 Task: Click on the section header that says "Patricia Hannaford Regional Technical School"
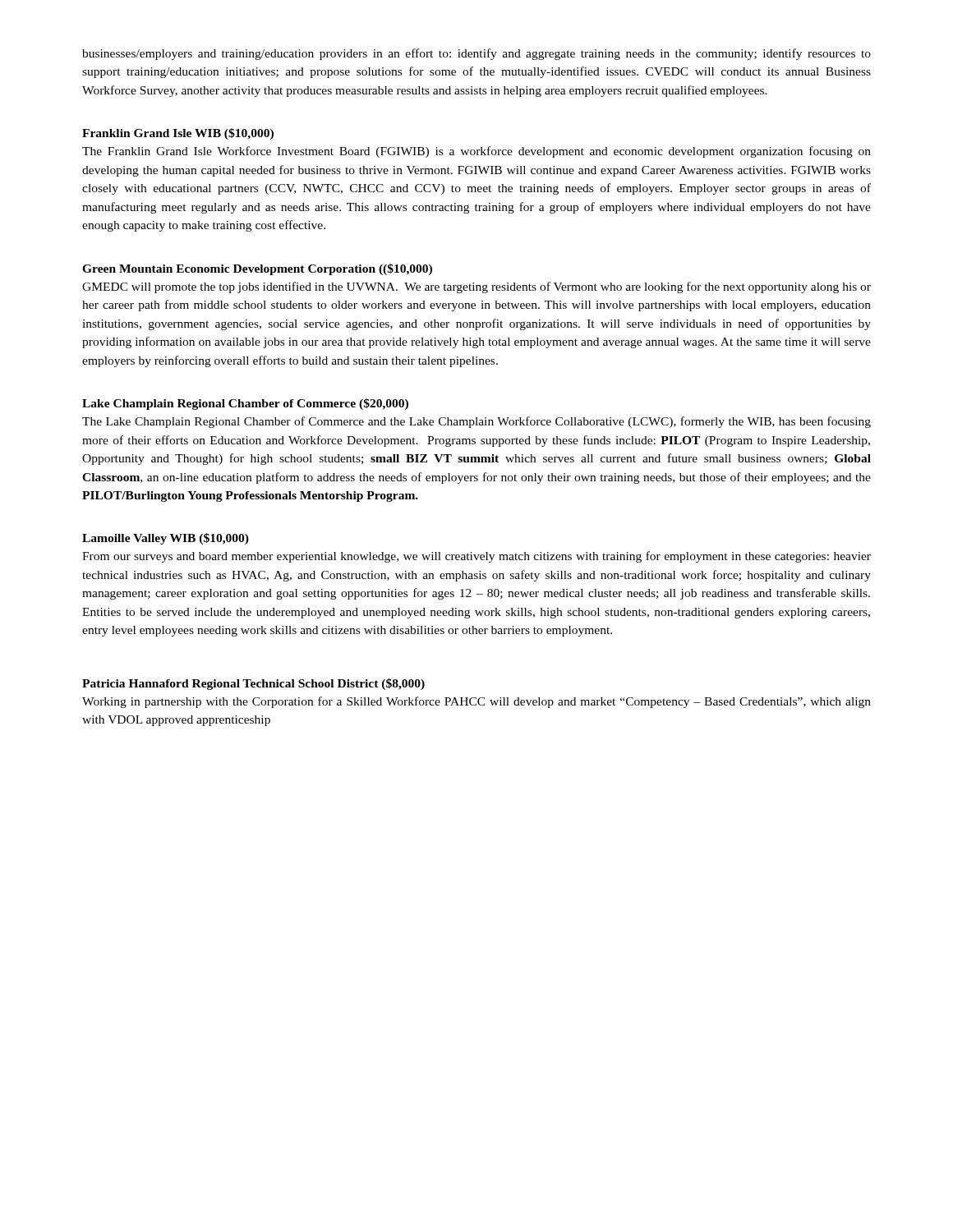pyautogui.click(x=254, y=683)
